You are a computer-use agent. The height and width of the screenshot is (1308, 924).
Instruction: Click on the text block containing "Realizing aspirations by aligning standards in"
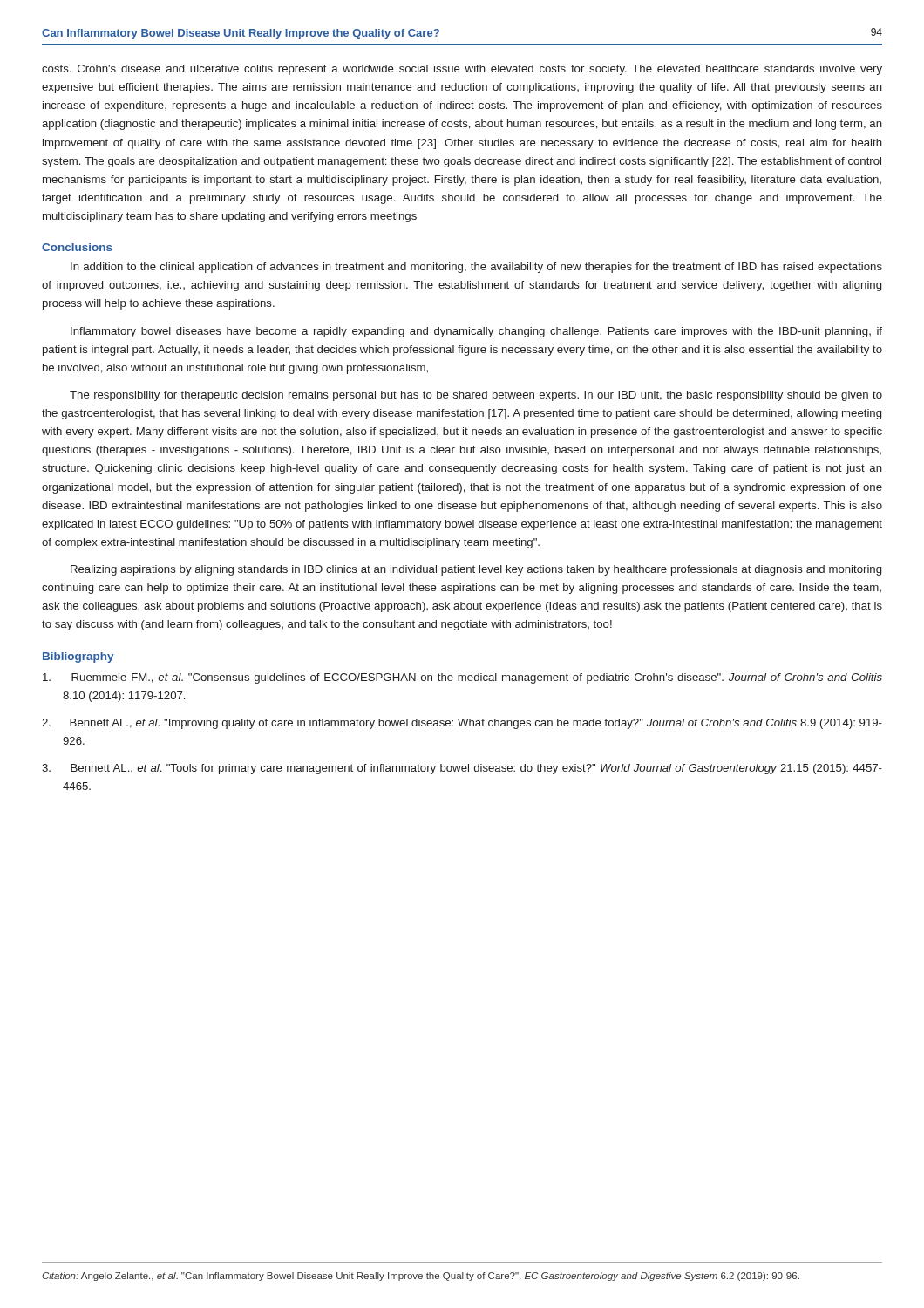pyautogui.click(x=462, y=597)
